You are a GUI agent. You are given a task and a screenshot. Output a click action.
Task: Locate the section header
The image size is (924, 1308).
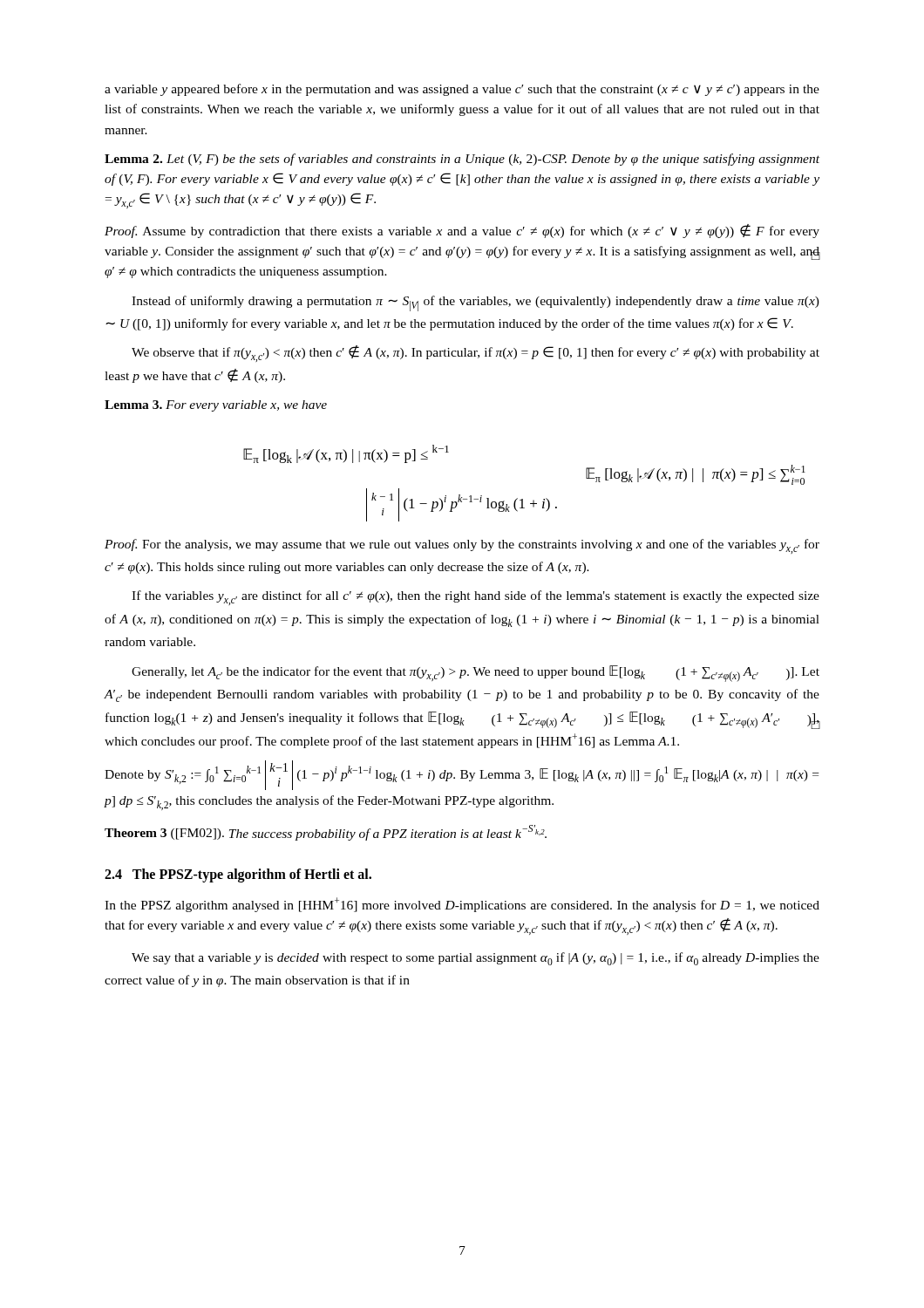point(238,874)
